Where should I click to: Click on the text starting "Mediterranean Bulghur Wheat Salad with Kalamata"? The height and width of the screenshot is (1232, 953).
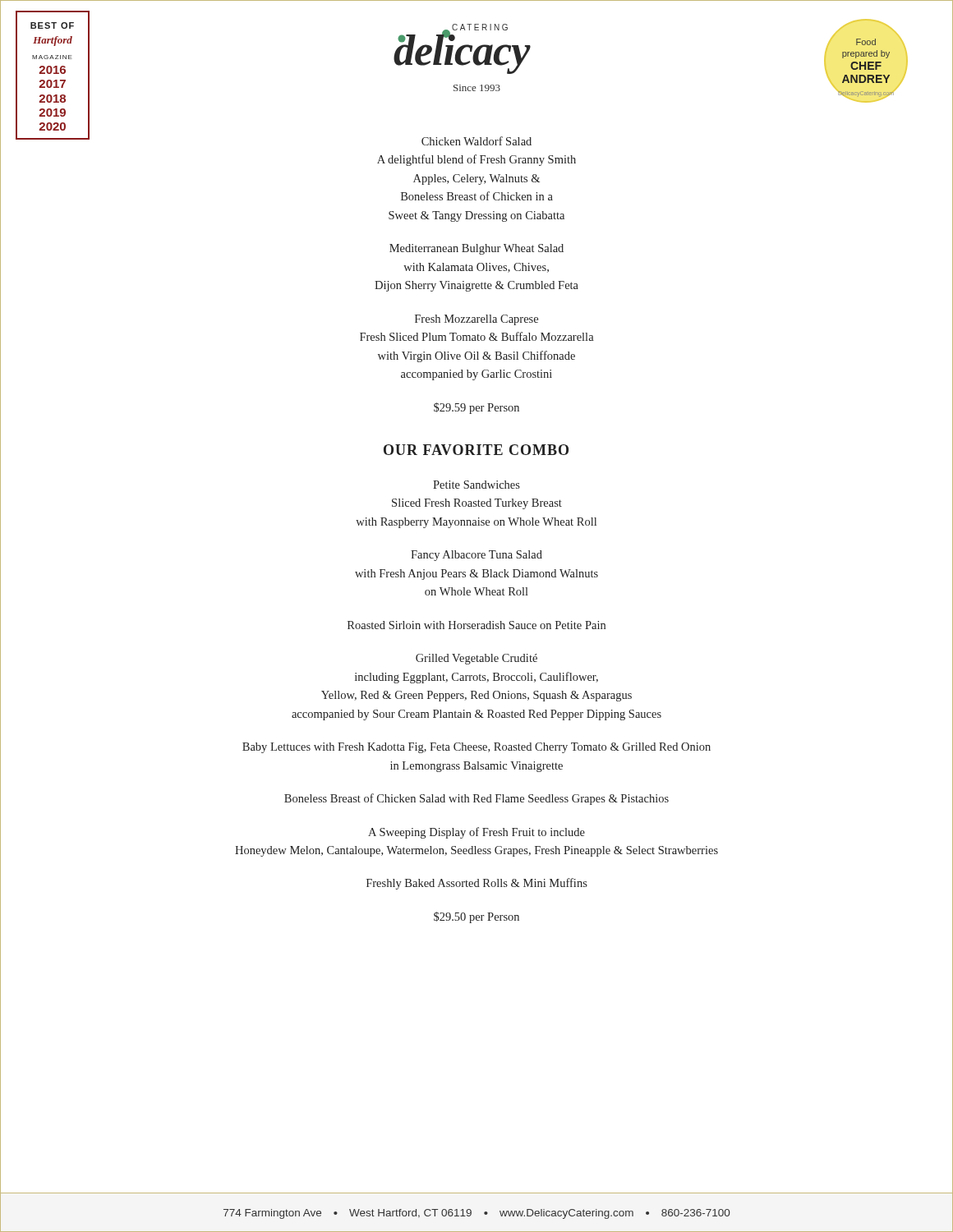pos(476,267)
